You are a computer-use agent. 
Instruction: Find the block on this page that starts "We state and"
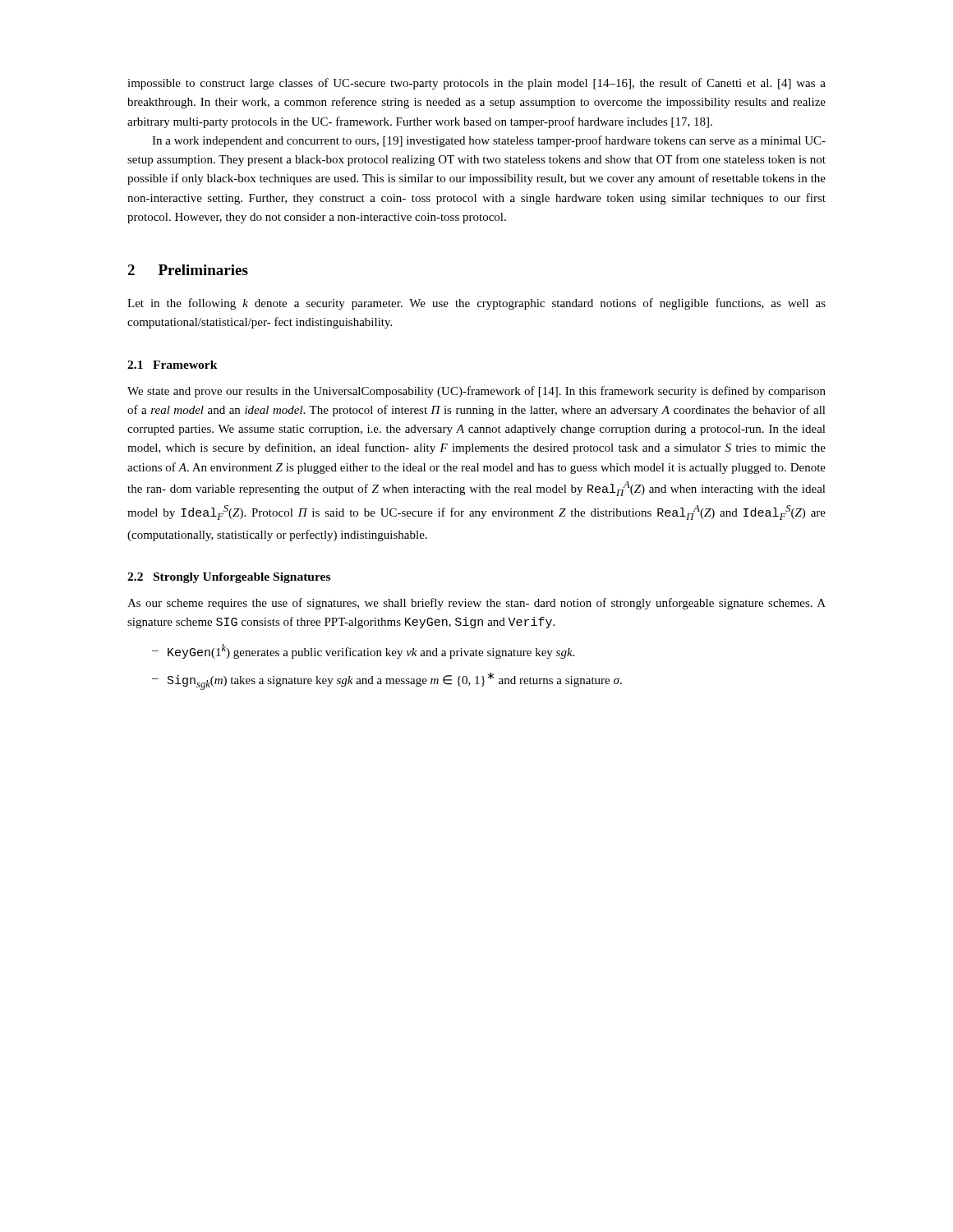[x=476, y=463]
